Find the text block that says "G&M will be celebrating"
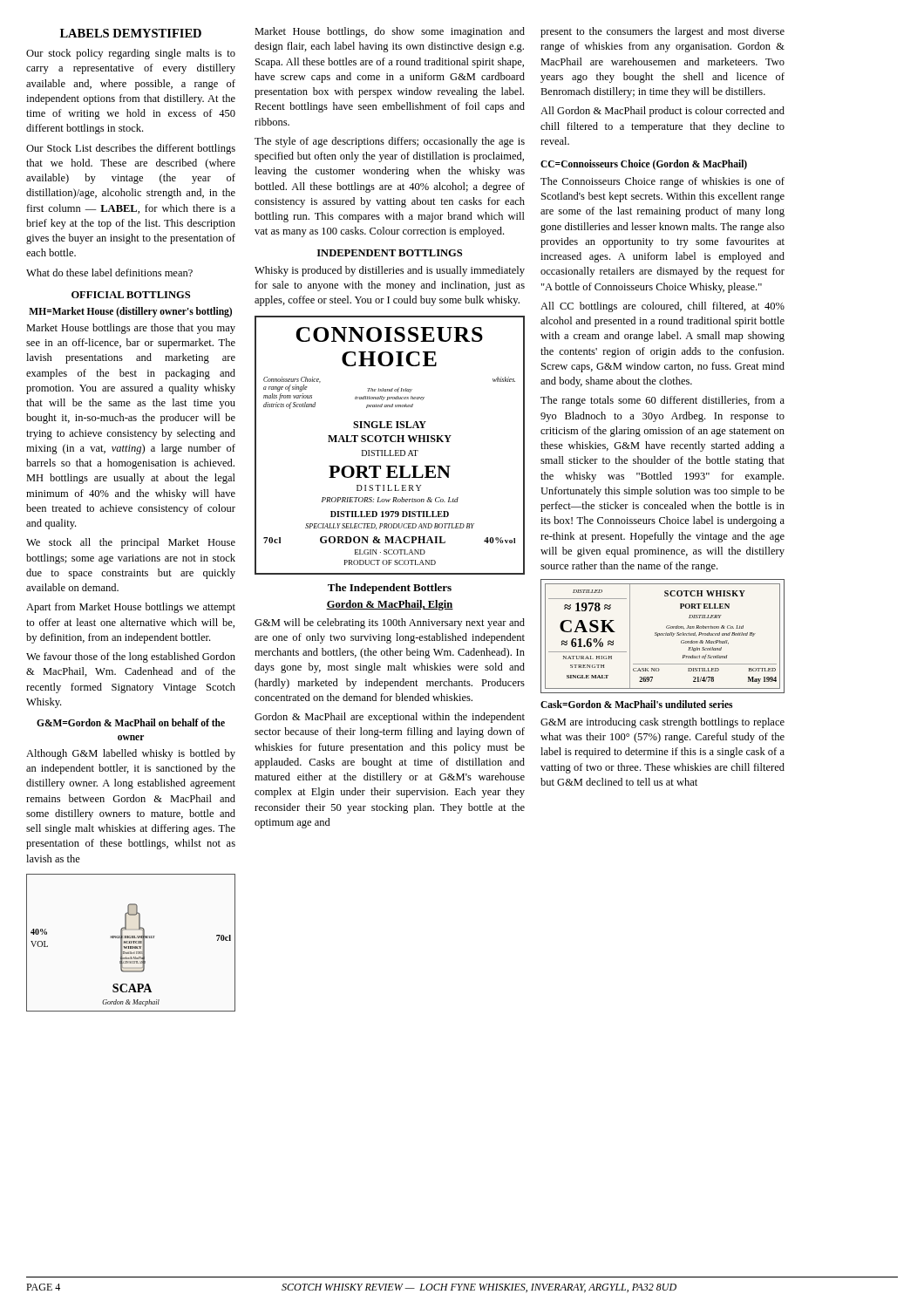This screenshot has width=924, height=1308. pyautogui.click(x=390, y=660)
